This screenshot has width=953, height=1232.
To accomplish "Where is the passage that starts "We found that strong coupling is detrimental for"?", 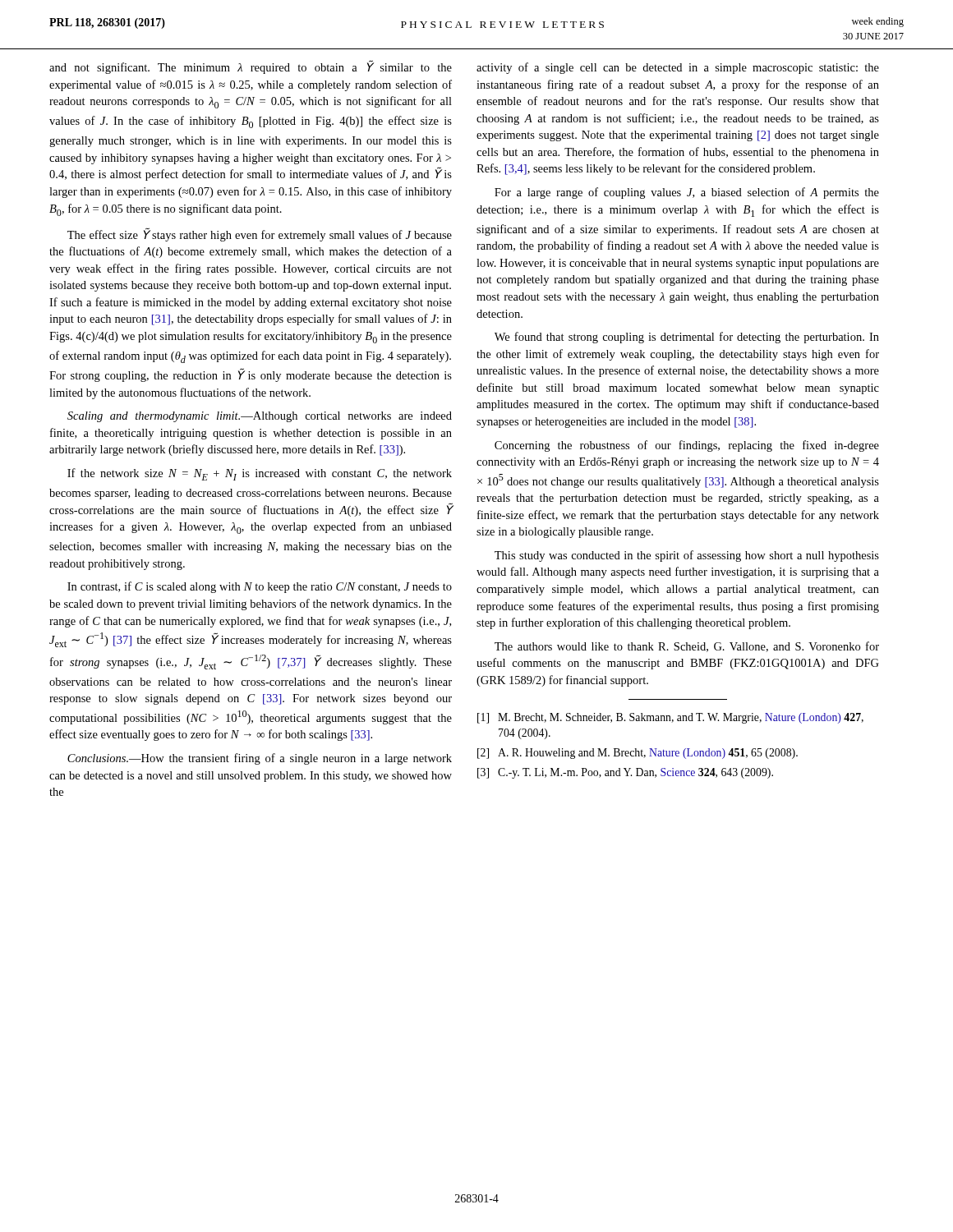I will coord(678,379).
